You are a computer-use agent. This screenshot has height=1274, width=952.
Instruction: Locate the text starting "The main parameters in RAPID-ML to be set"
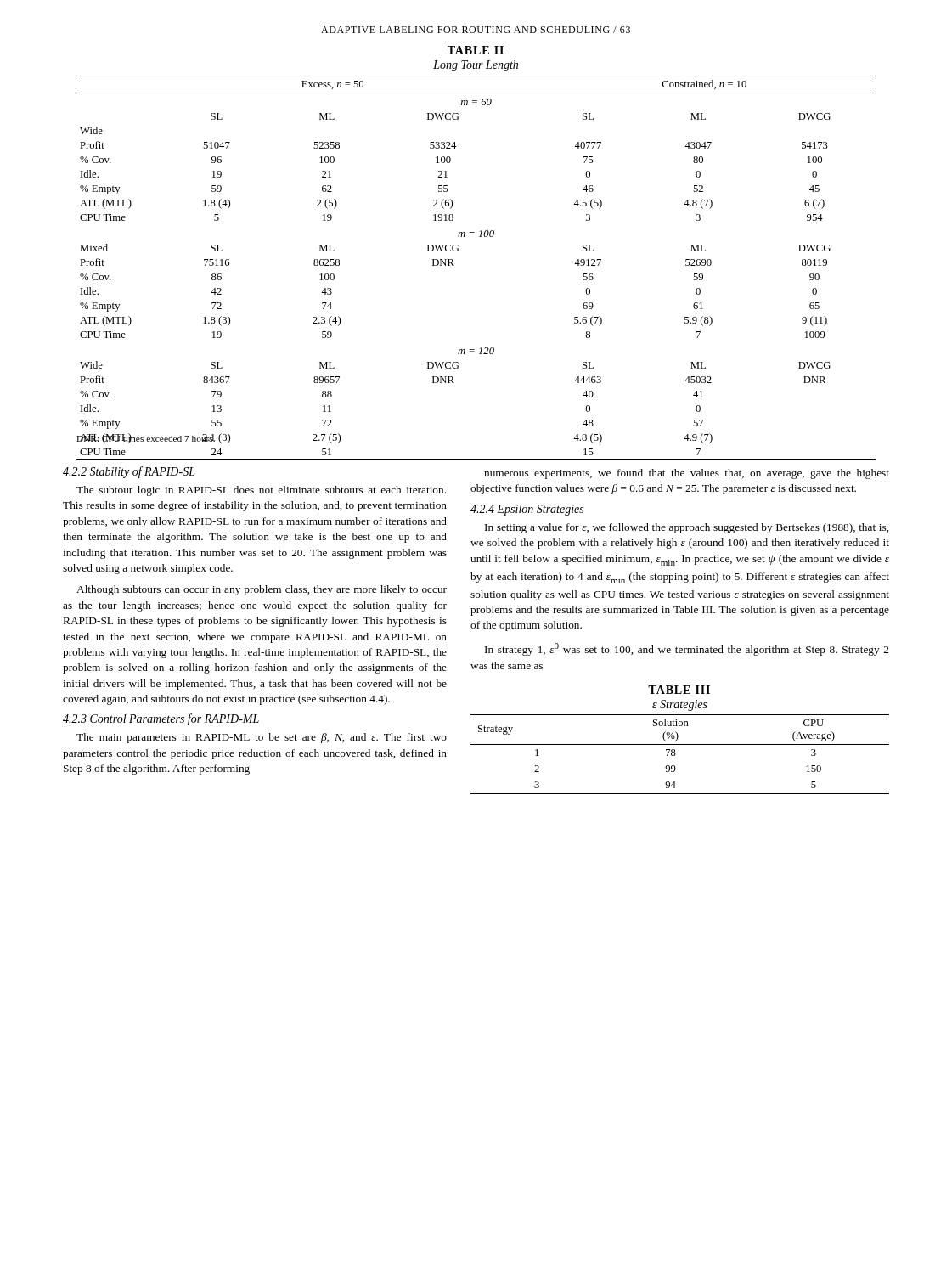tap(255, 753)
